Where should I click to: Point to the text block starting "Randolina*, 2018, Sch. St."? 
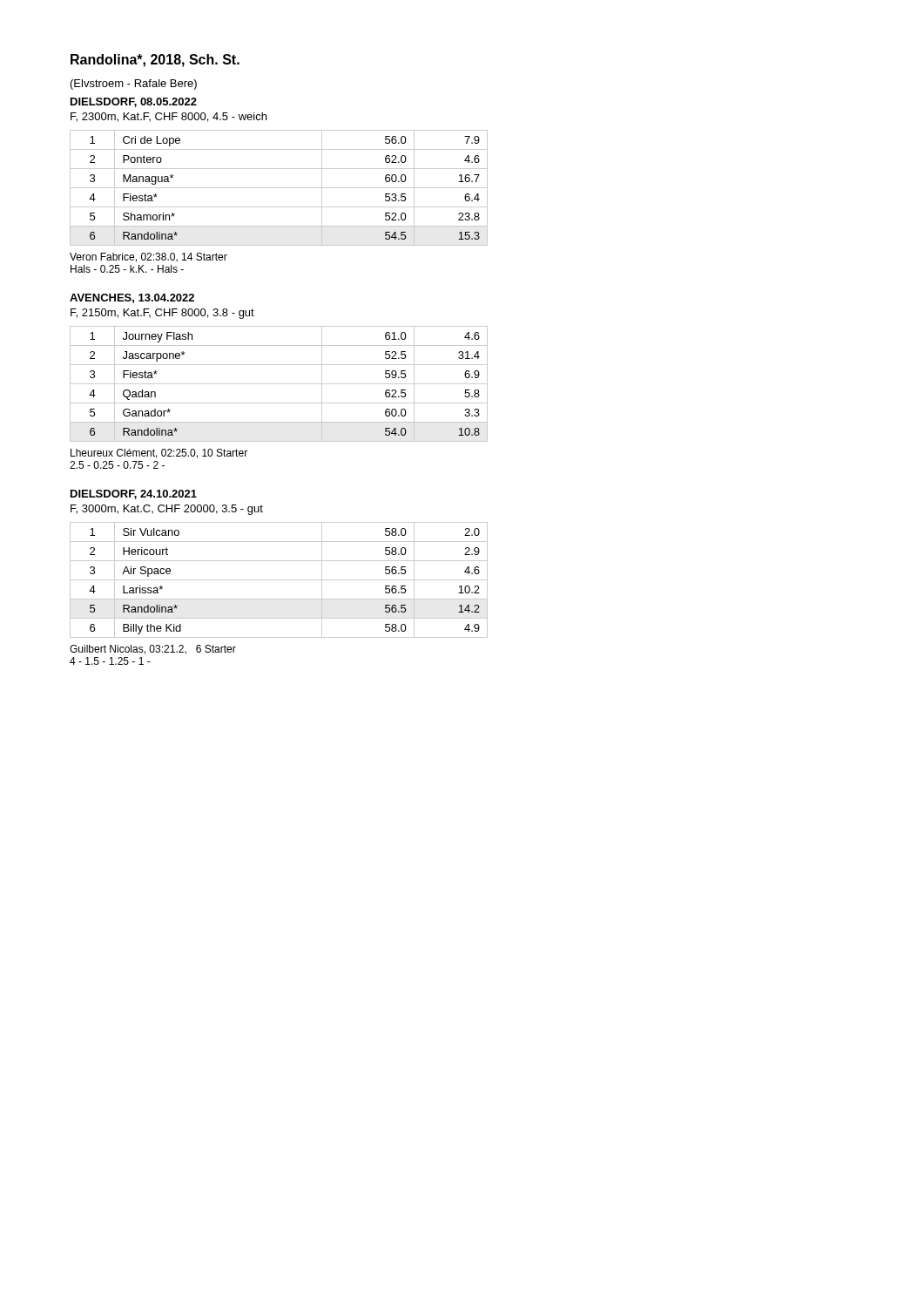[155, 60]
